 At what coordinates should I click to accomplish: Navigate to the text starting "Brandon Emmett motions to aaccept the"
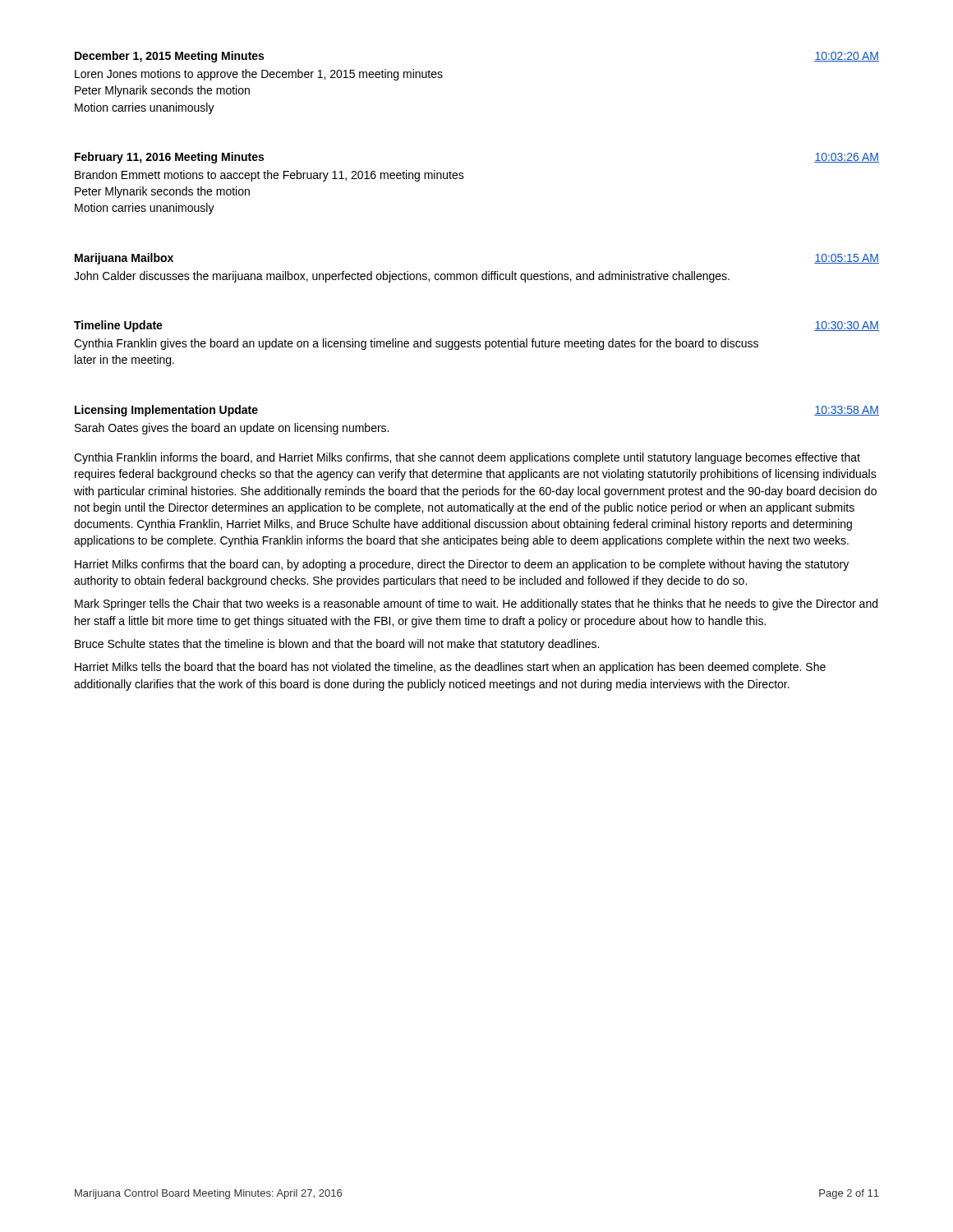coord(419,192)
